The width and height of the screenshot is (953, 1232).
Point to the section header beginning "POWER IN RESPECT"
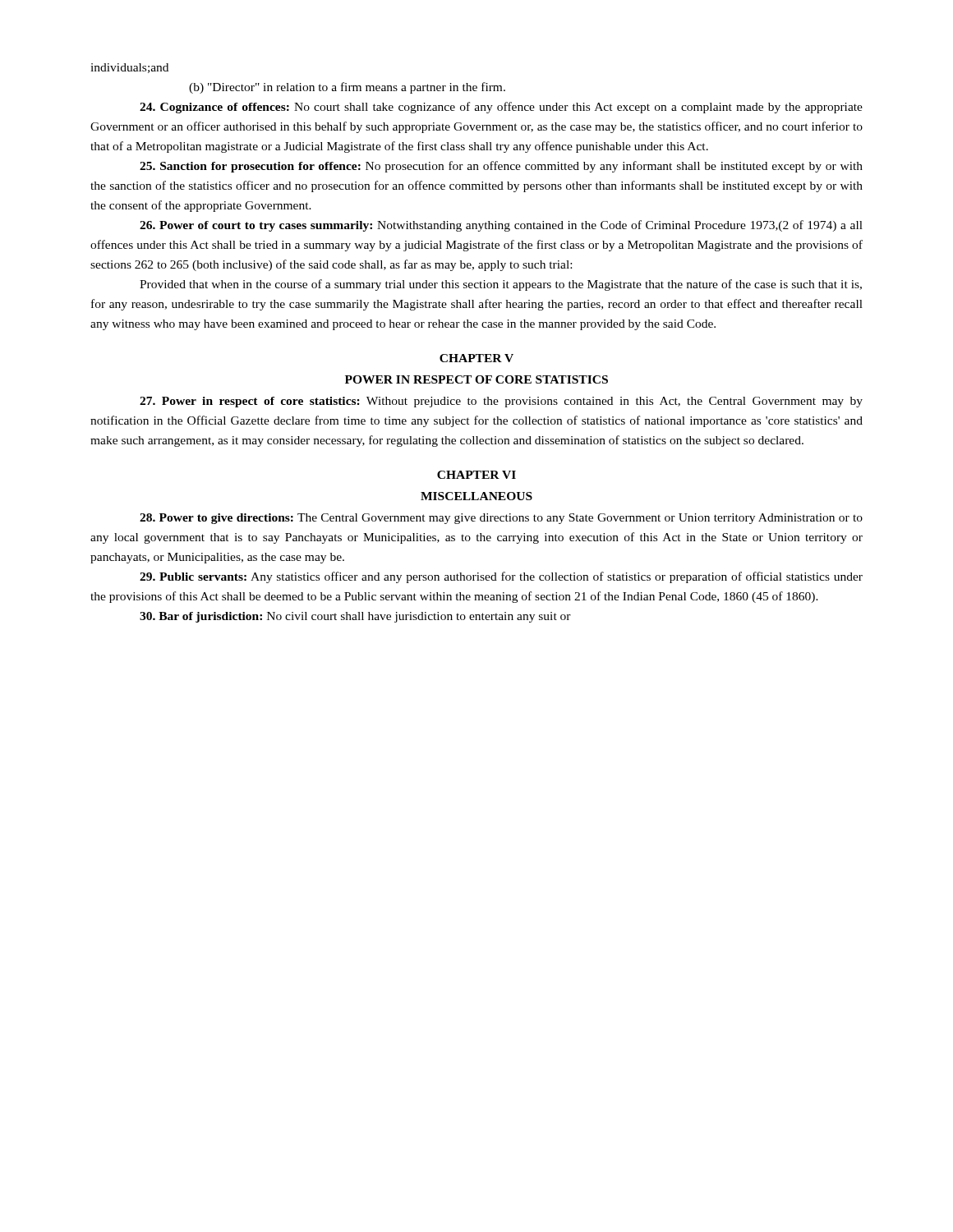pos(476,380)
